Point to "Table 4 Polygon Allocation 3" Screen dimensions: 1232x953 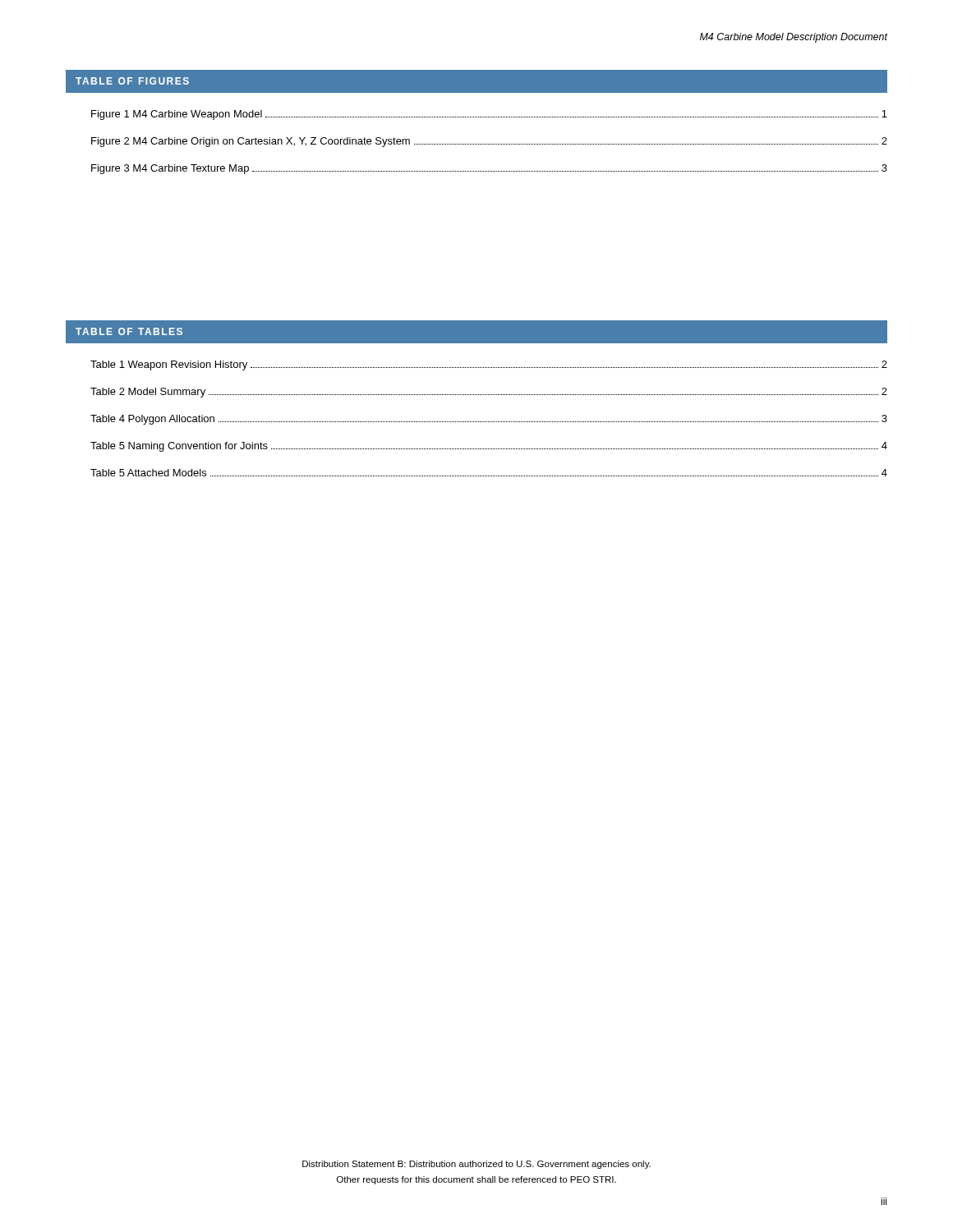point(489,419)
